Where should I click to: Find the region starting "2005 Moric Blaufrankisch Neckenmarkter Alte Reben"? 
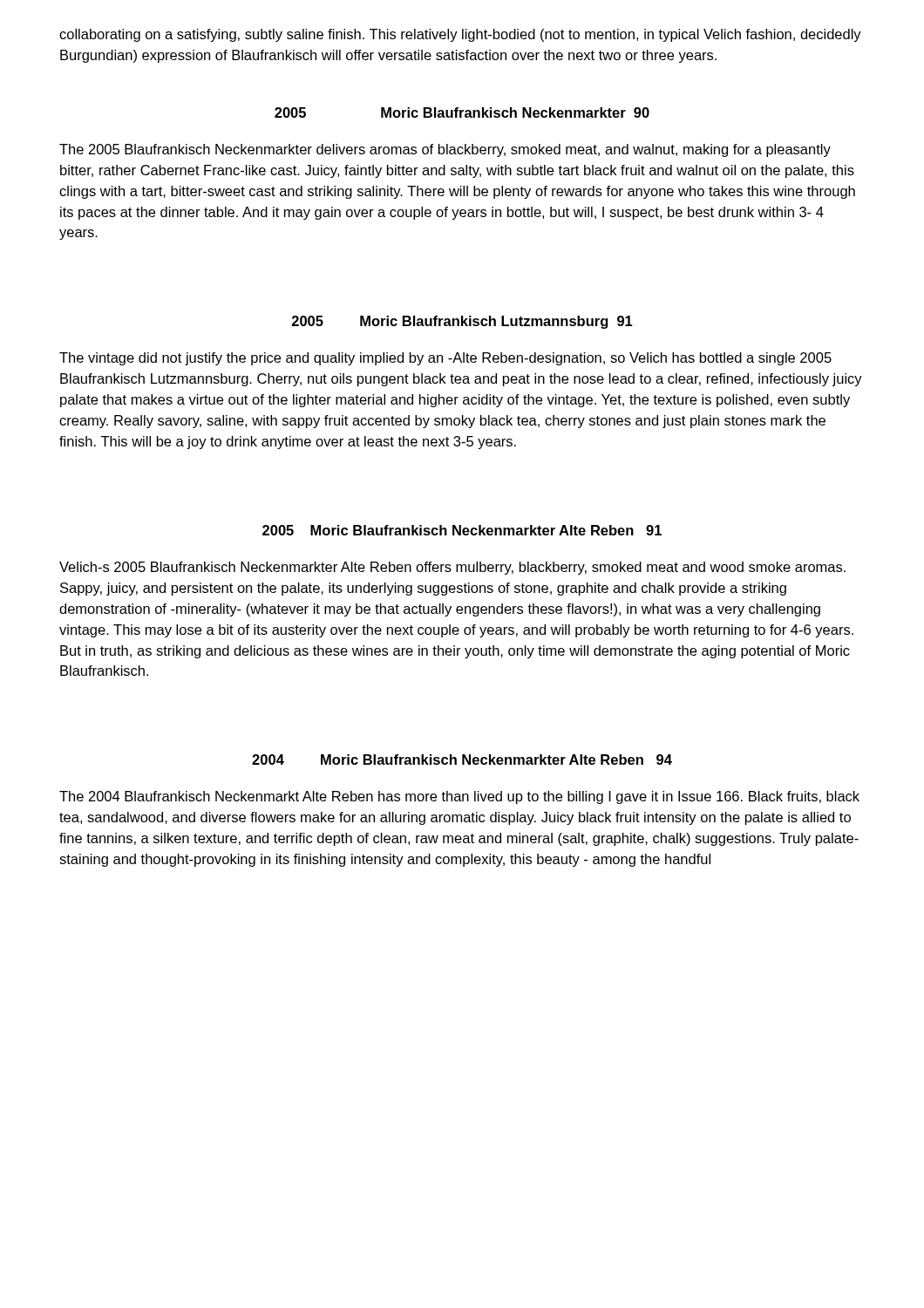click(462, 530)
